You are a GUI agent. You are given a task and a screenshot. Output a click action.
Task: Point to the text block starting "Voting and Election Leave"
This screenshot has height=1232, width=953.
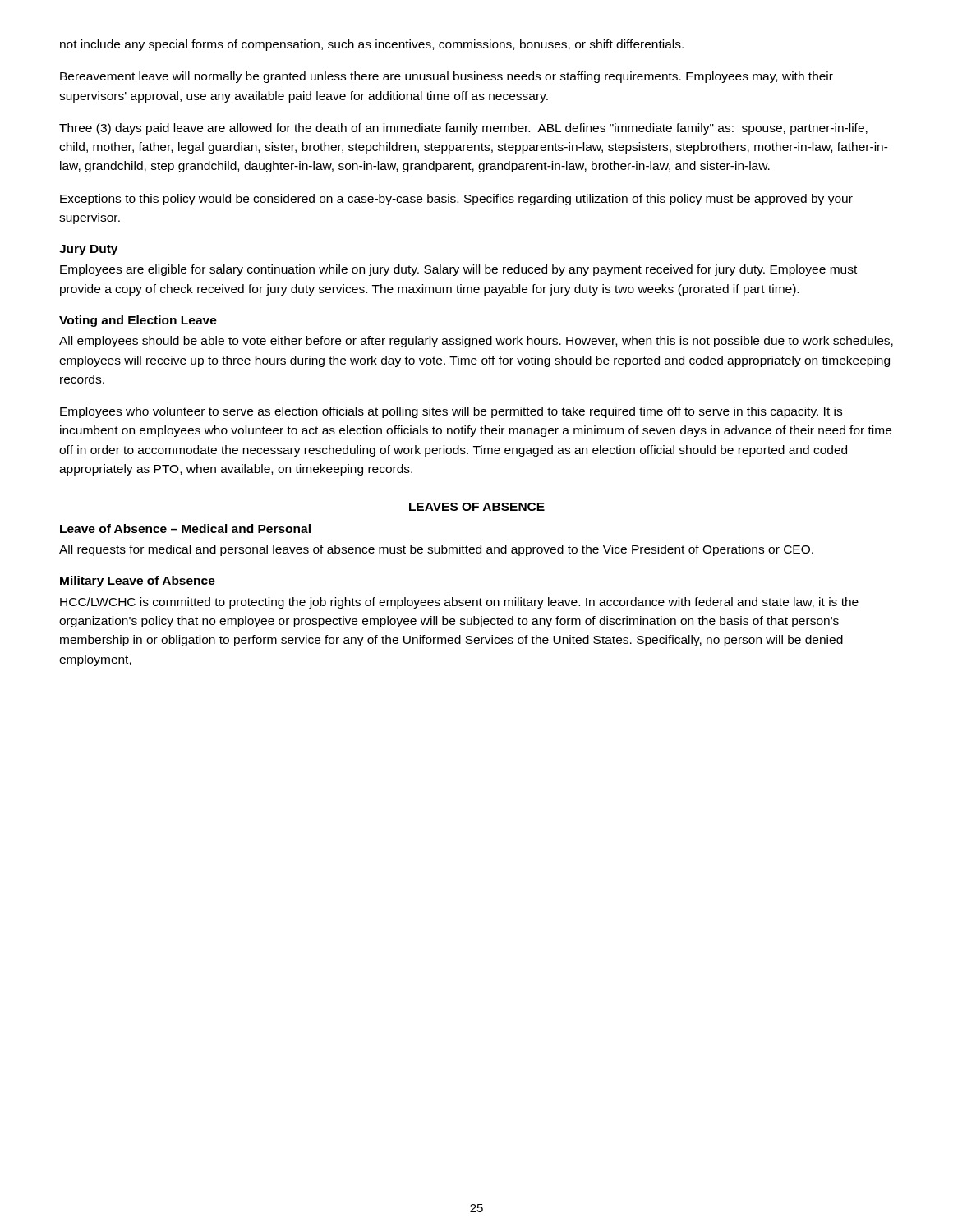(x=138, y=320)
